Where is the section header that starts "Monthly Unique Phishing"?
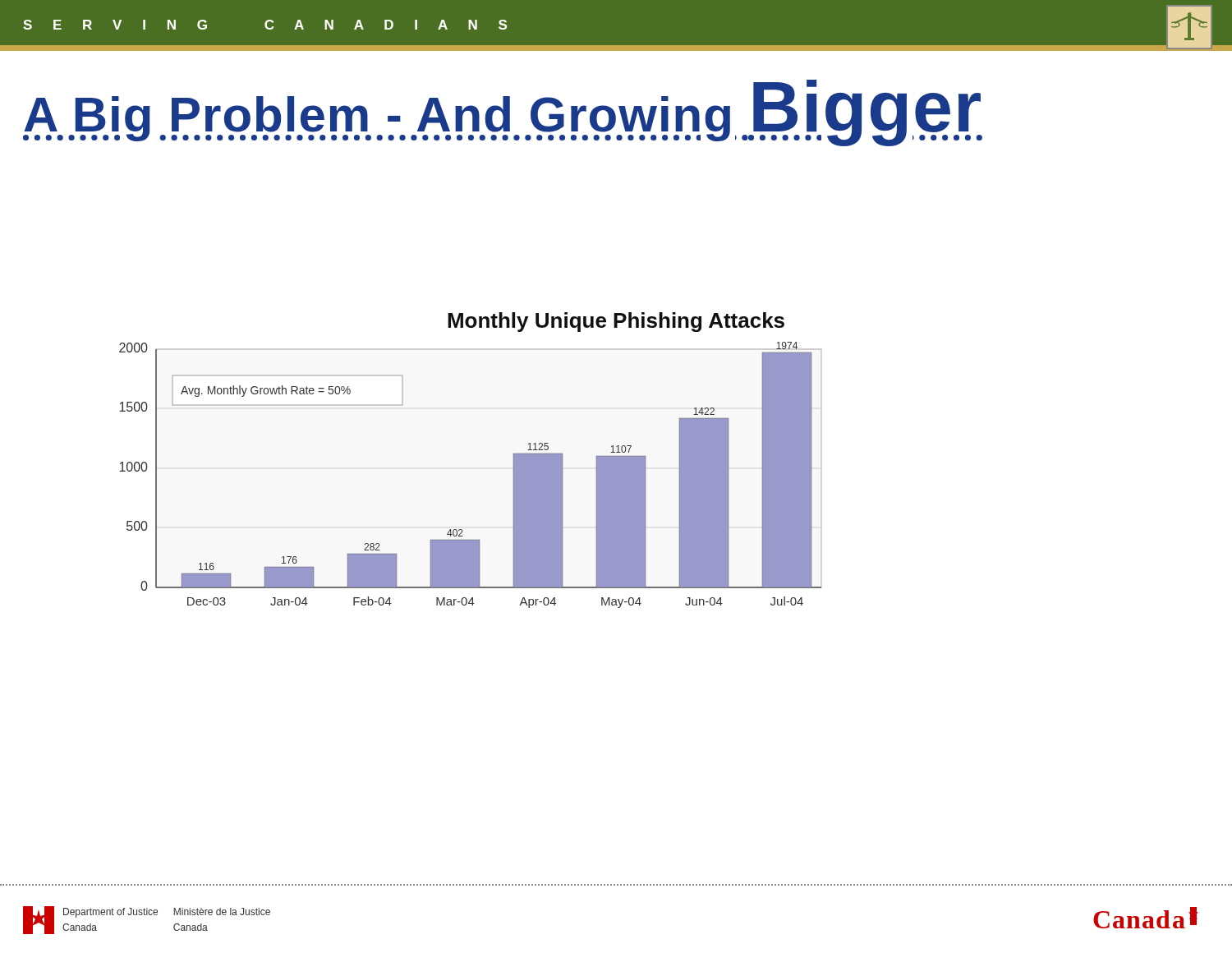This screenshot has width=1232, height=953. click(616, 320)
